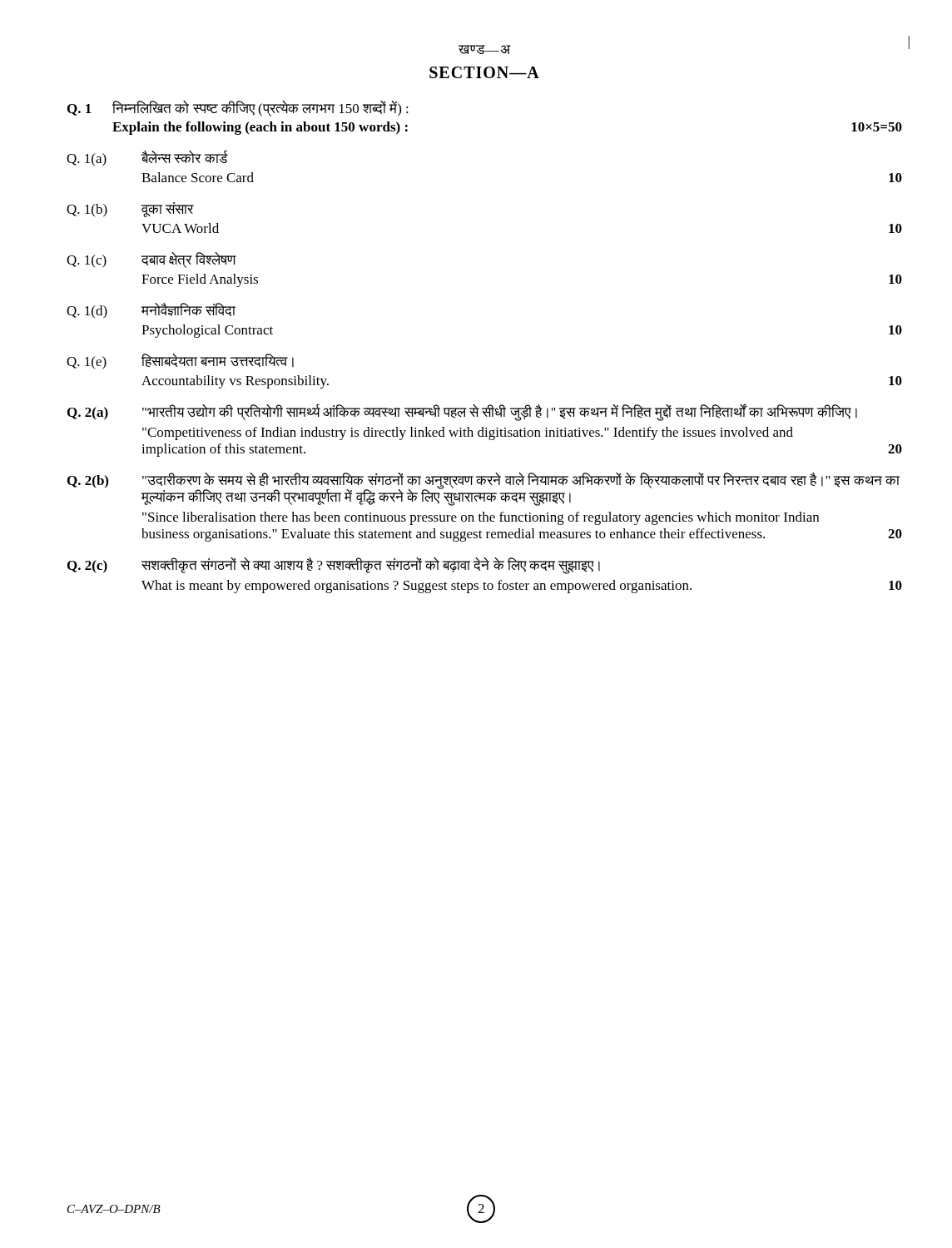
Task: Find the text with the text "Q. 1(b) वूका संसार VUCA World 10"
Action: (87, 209)
